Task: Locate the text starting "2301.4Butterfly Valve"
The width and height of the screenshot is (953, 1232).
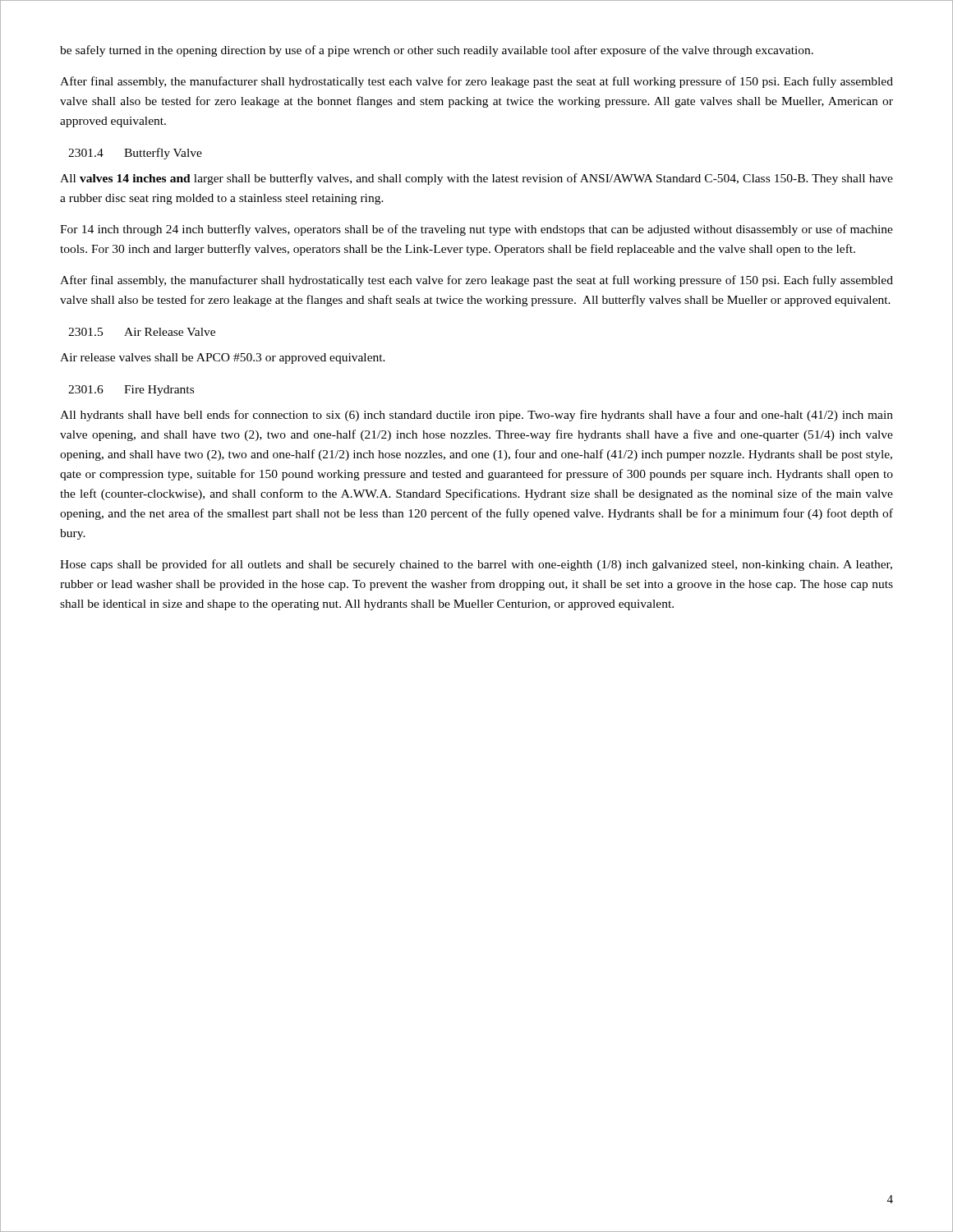Action: click(x=135, y=153)
